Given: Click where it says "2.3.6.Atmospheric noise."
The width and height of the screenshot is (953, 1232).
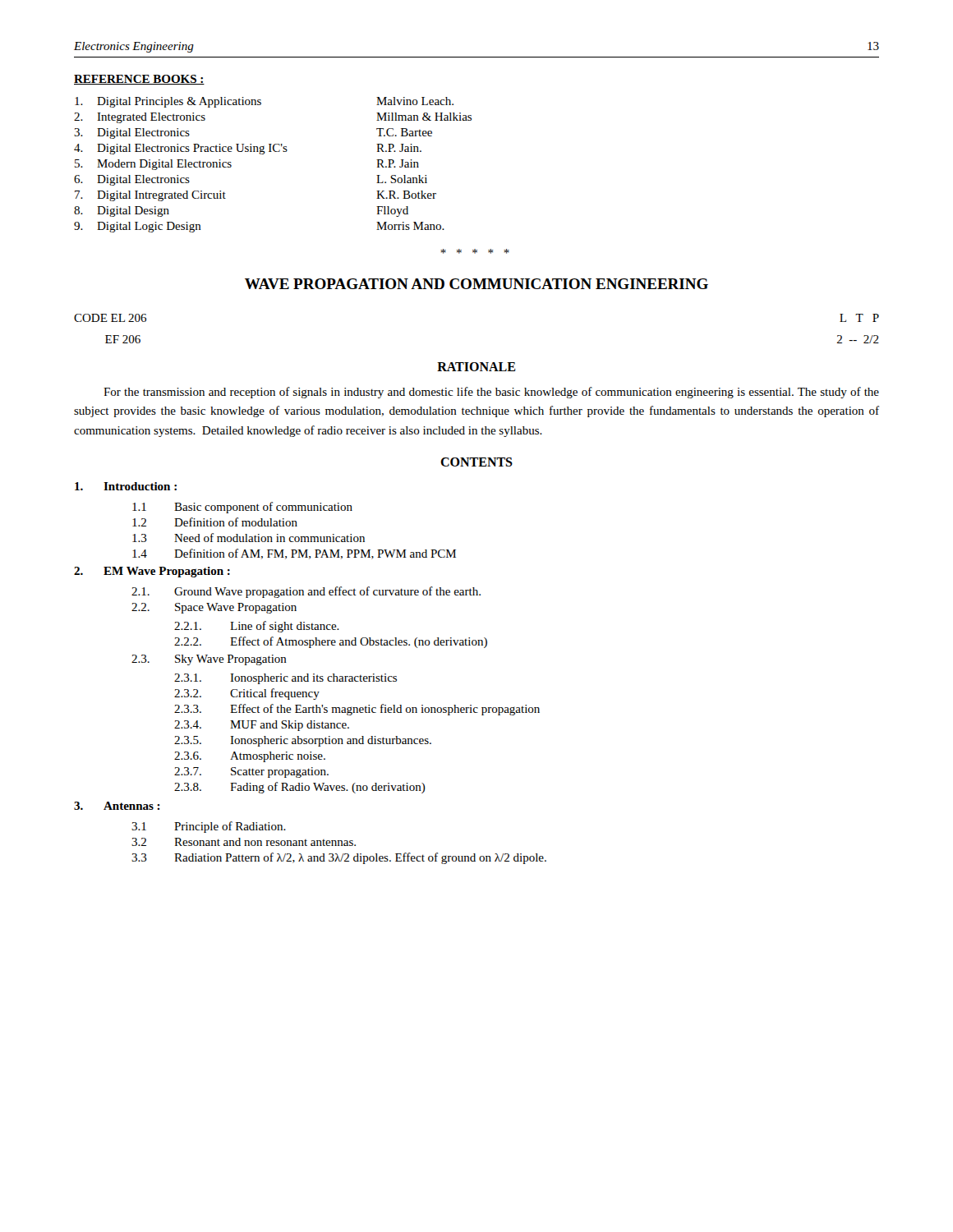Looking at the screenshot, I should coord(250,756).
